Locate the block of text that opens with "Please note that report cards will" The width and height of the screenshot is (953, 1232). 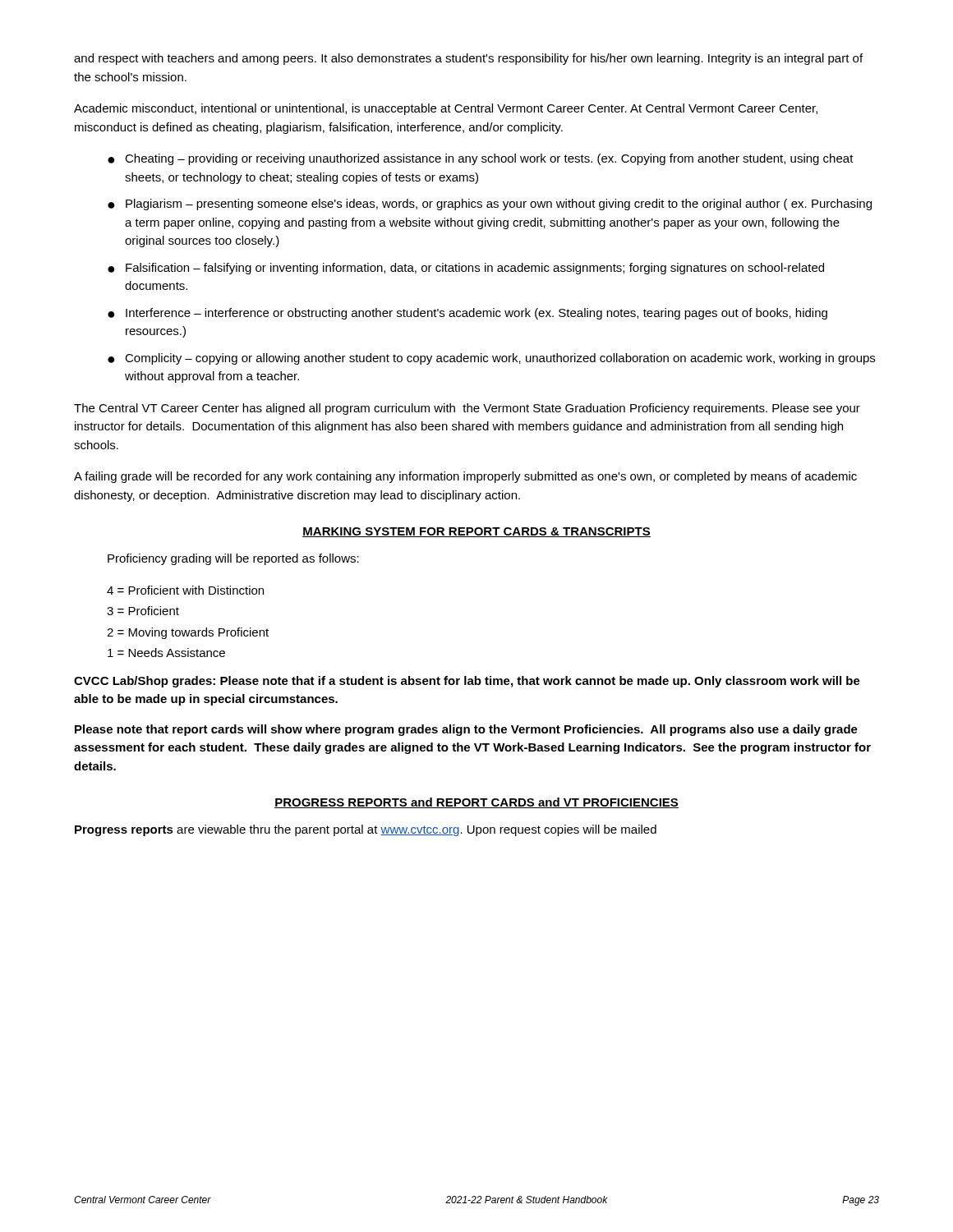pyautogui.click(x=472, y=747)
